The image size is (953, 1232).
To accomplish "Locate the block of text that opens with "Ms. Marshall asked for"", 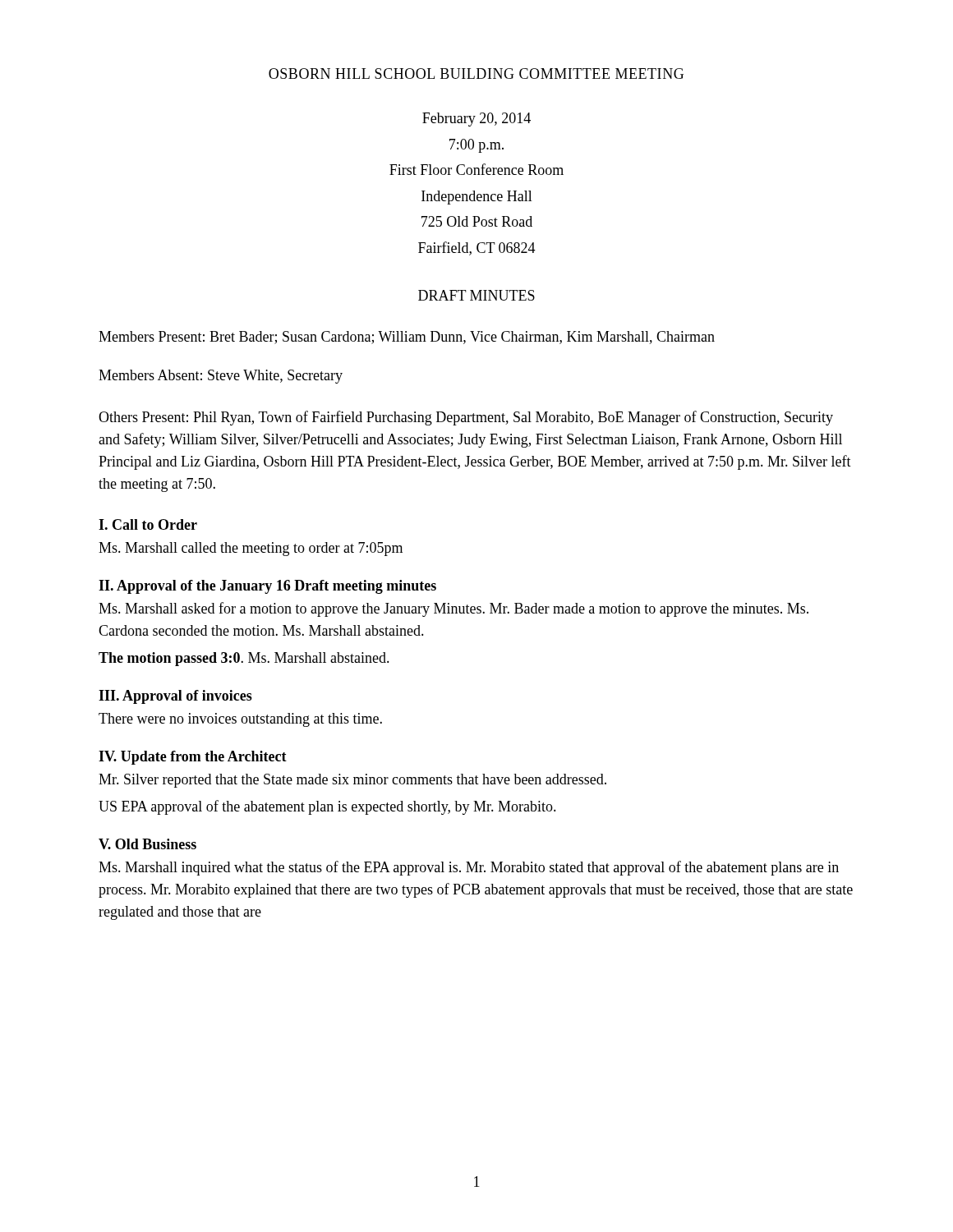I will (454, 620).
